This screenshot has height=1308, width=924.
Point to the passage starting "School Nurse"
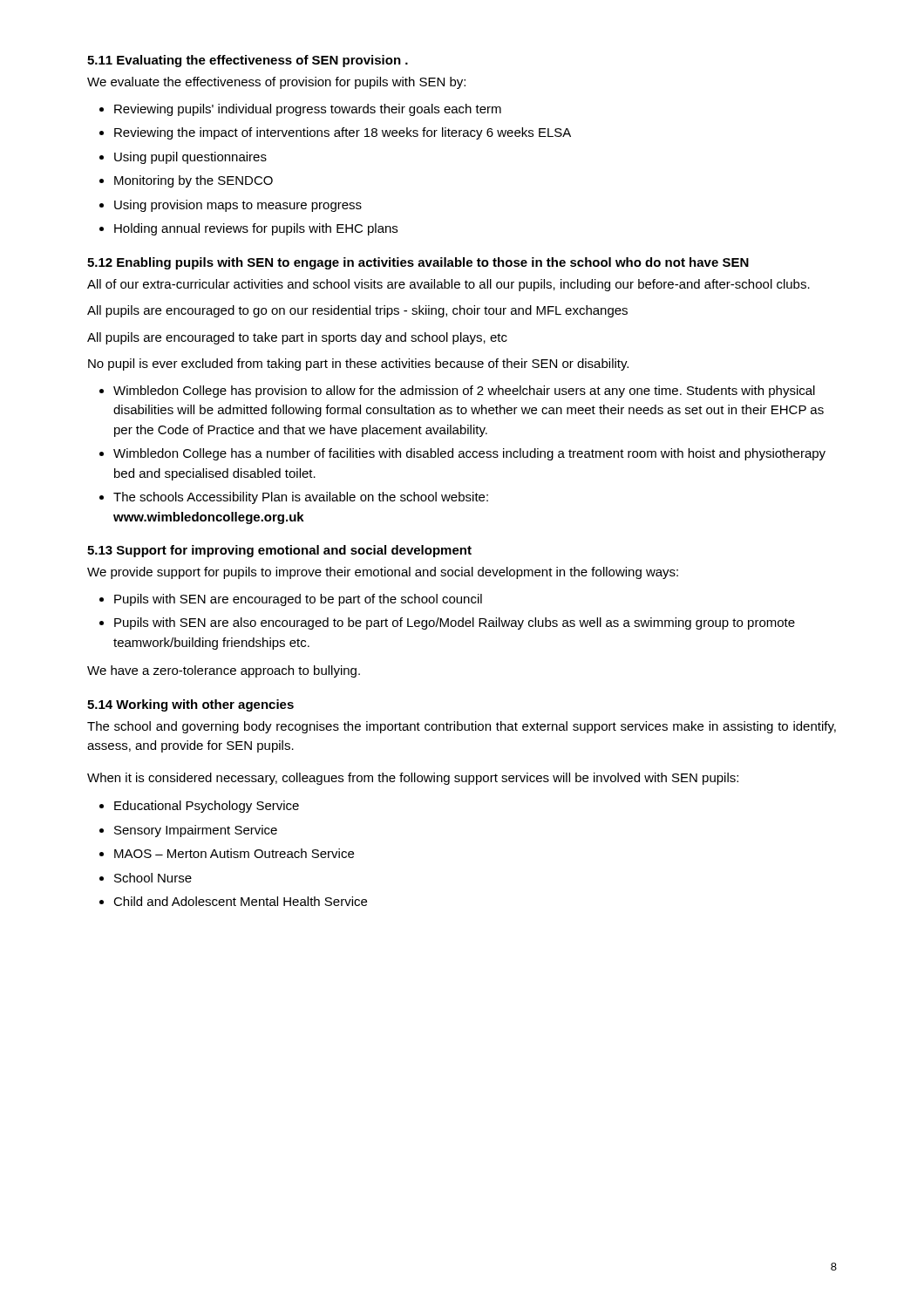pyautogui.click(x=153, y=877)
